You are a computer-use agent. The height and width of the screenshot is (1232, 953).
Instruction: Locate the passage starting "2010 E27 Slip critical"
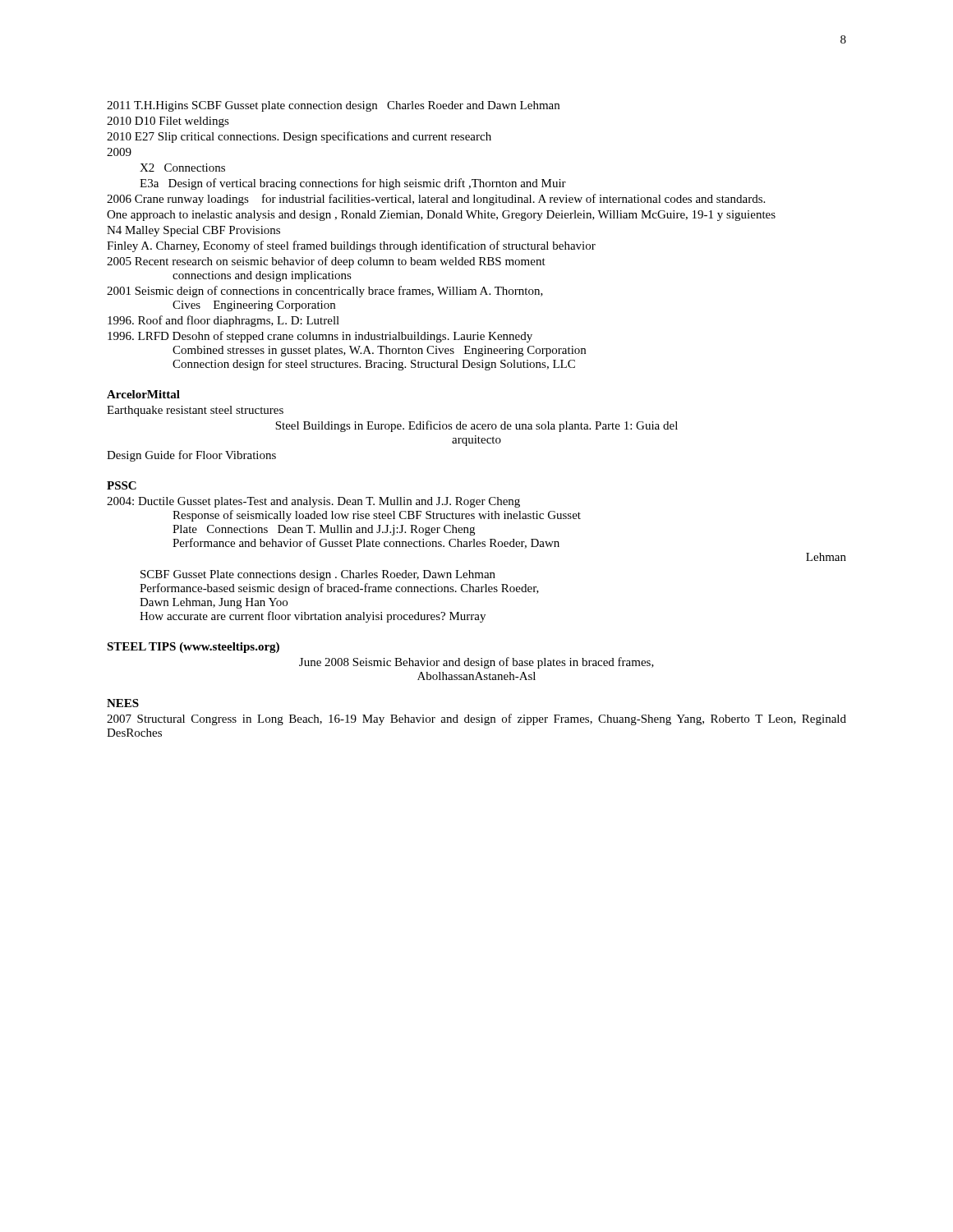299,136
